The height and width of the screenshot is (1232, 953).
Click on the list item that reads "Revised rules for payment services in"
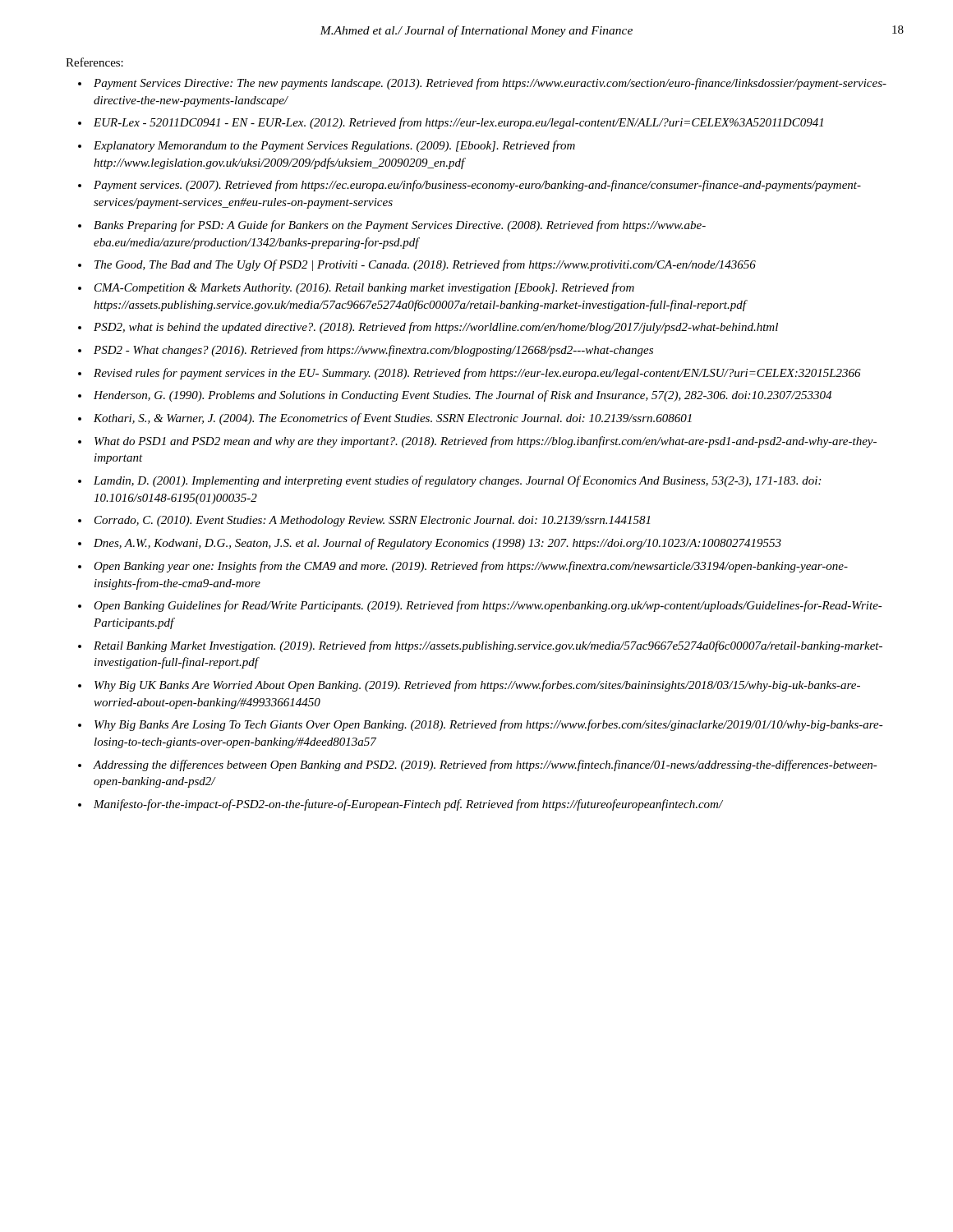coord(477,373)
